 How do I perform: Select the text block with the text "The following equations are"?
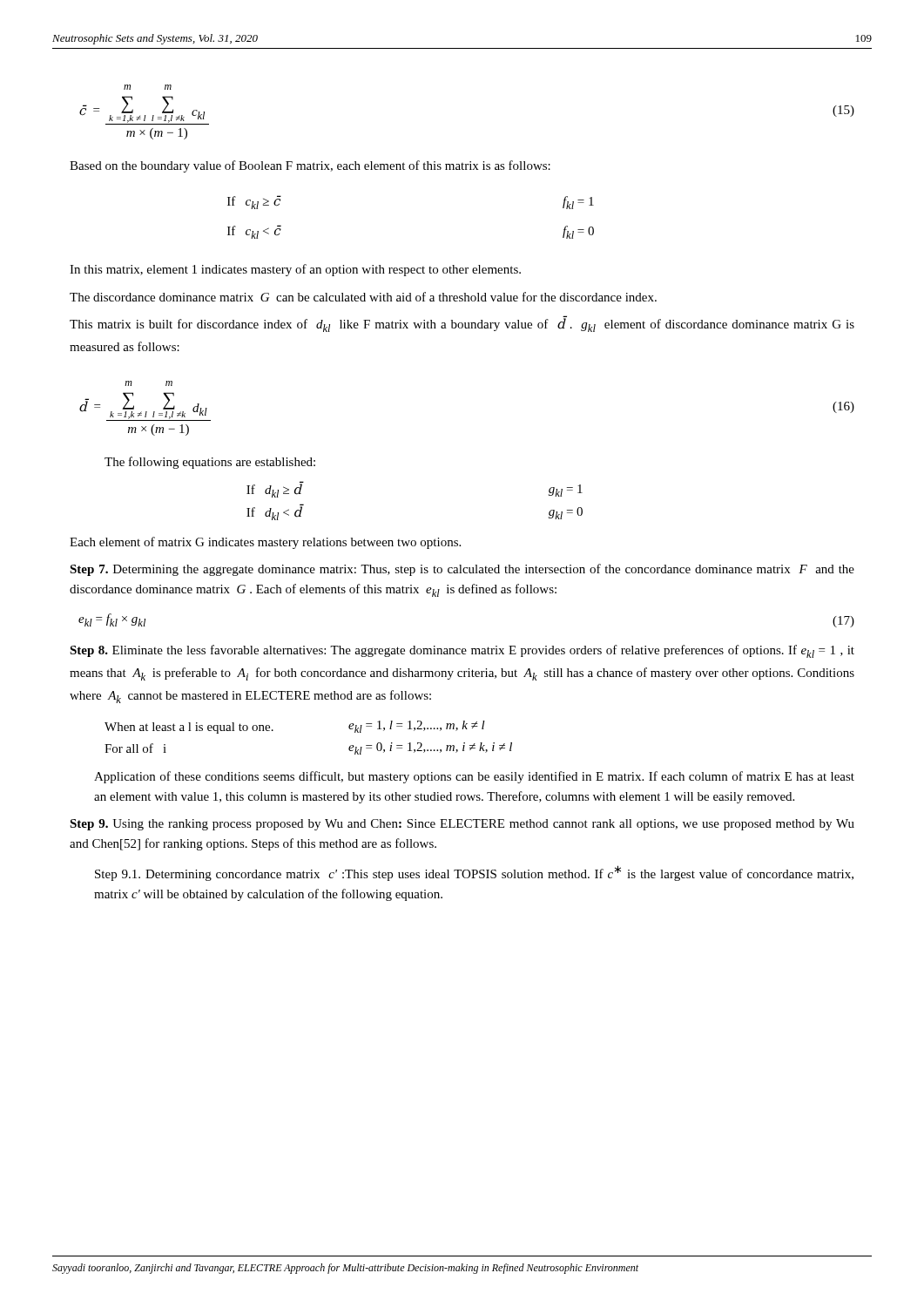pyautogui.click(x=210, y=463)
